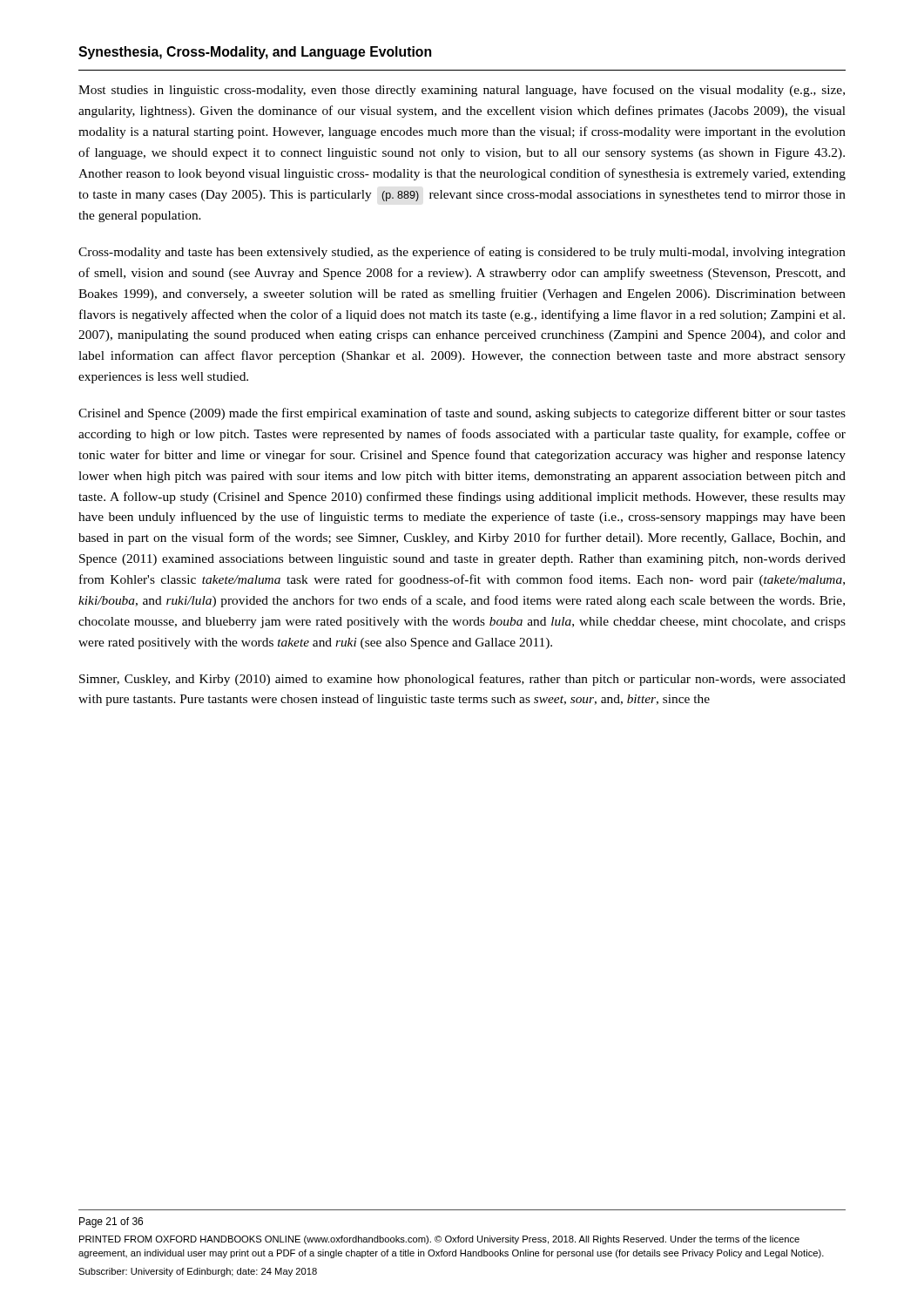
Task: Locate the block of text that opens with "Simner, Cuskley, and Kirby (2010) aimed to"
Action: click(x=462, y=688)
